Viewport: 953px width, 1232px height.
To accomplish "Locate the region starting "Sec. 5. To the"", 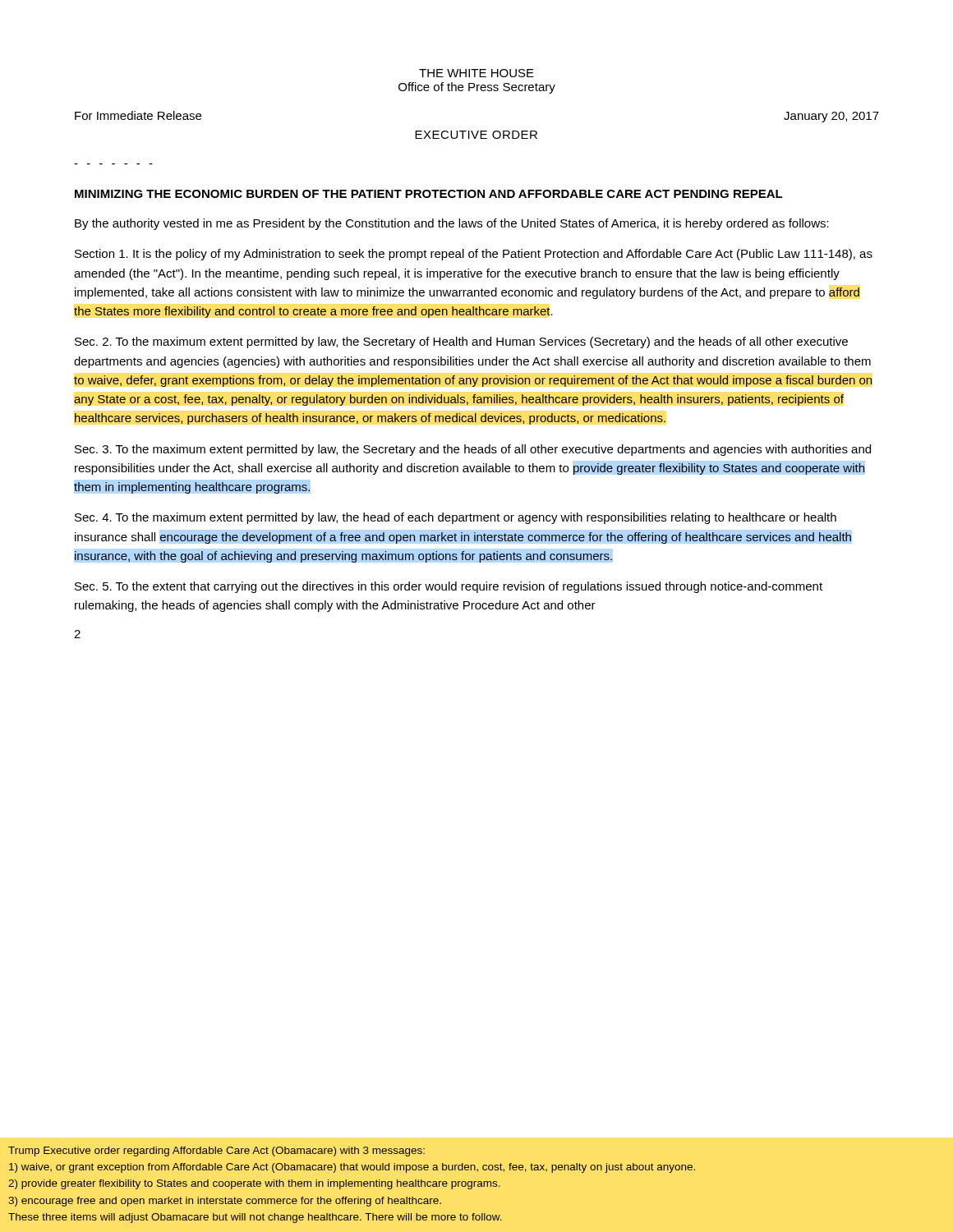I will point(448,596).
